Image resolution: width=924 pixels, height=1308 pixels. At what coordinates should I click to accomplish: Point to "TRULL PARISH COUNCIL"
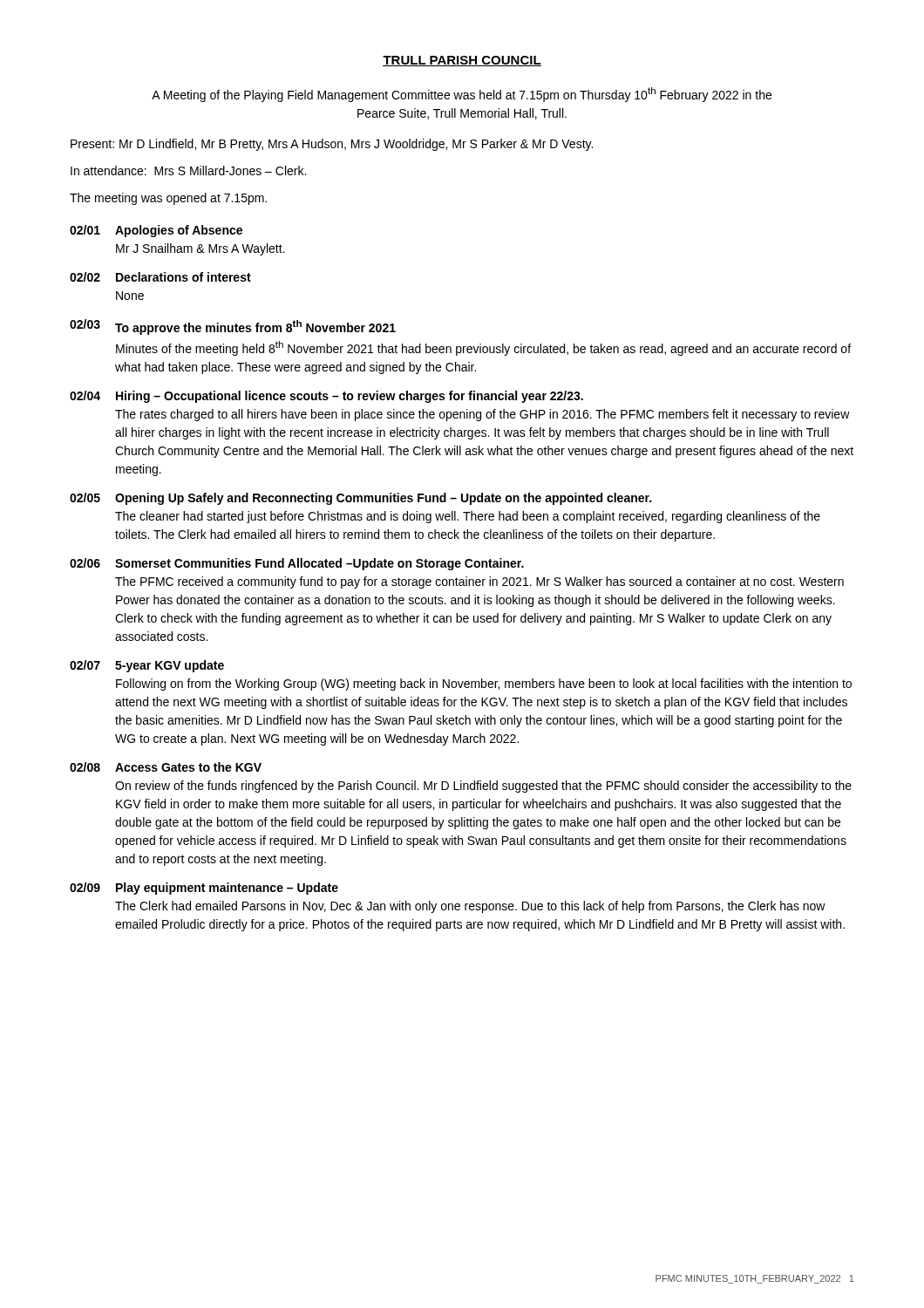tap(462, 60)
